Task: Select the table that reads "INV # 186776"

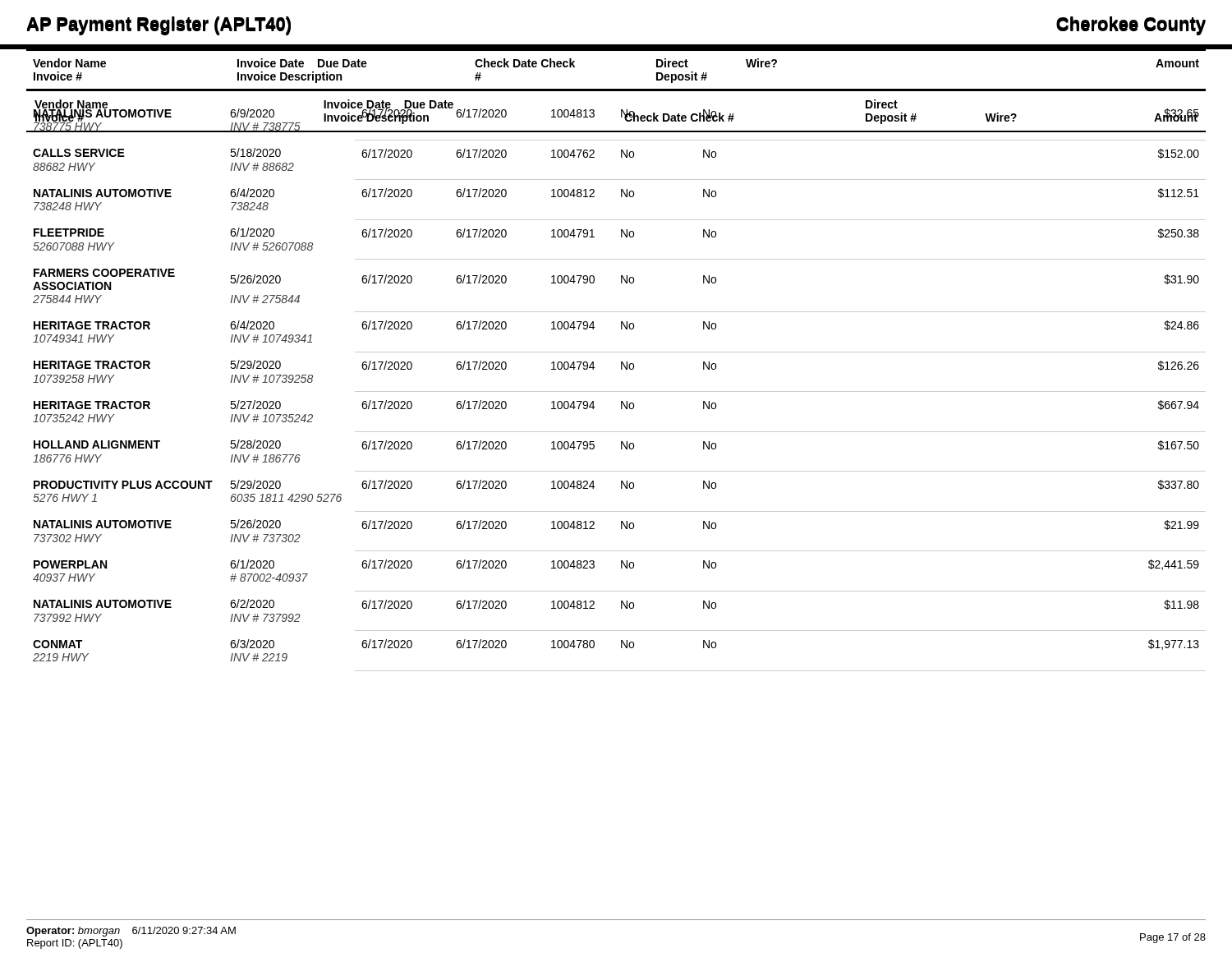Action: pyautogui.click(x=616, y=501)
